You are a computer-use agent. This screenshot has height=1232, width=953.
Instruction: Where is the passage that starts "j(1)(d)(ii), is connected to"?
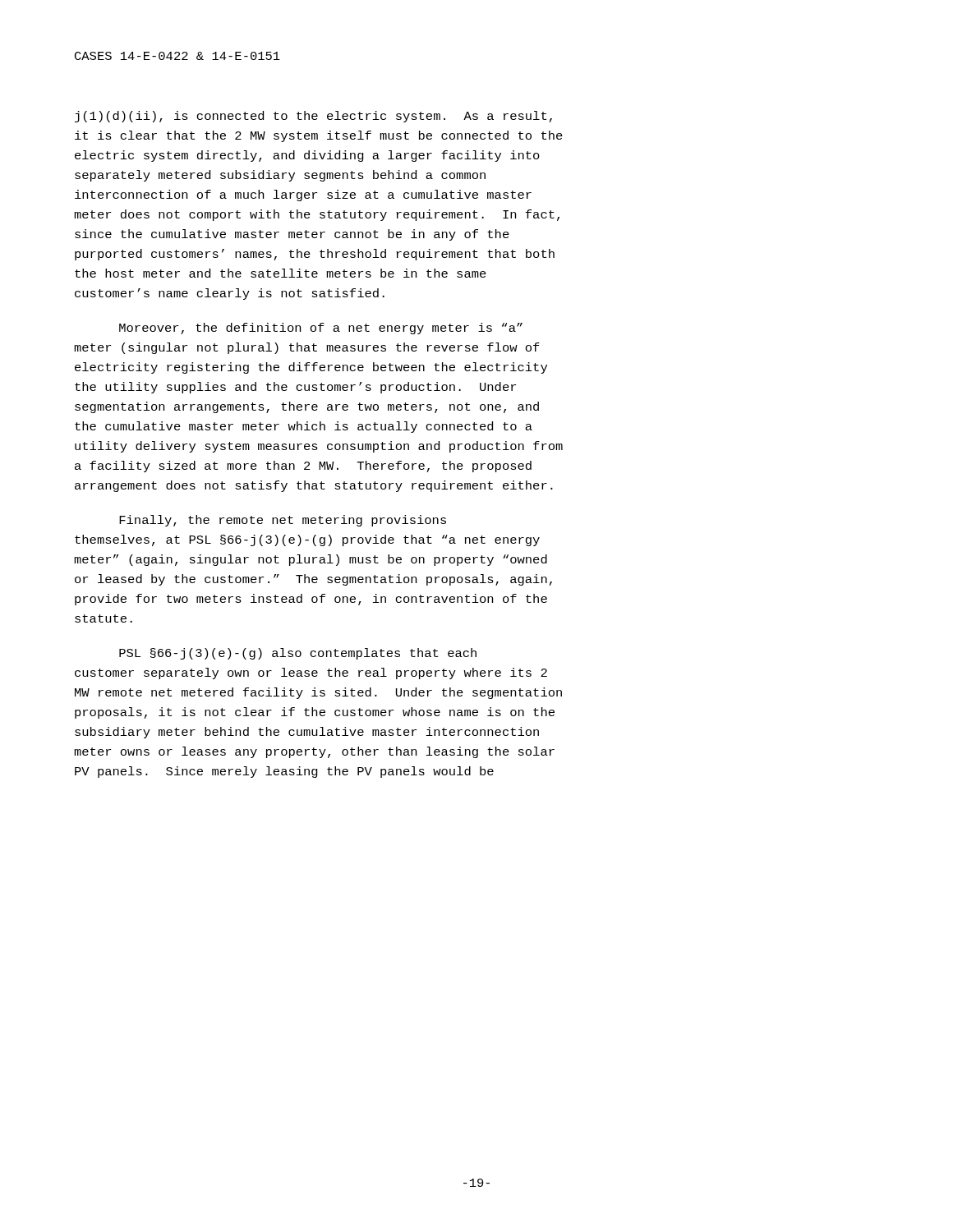coord(318,205)
